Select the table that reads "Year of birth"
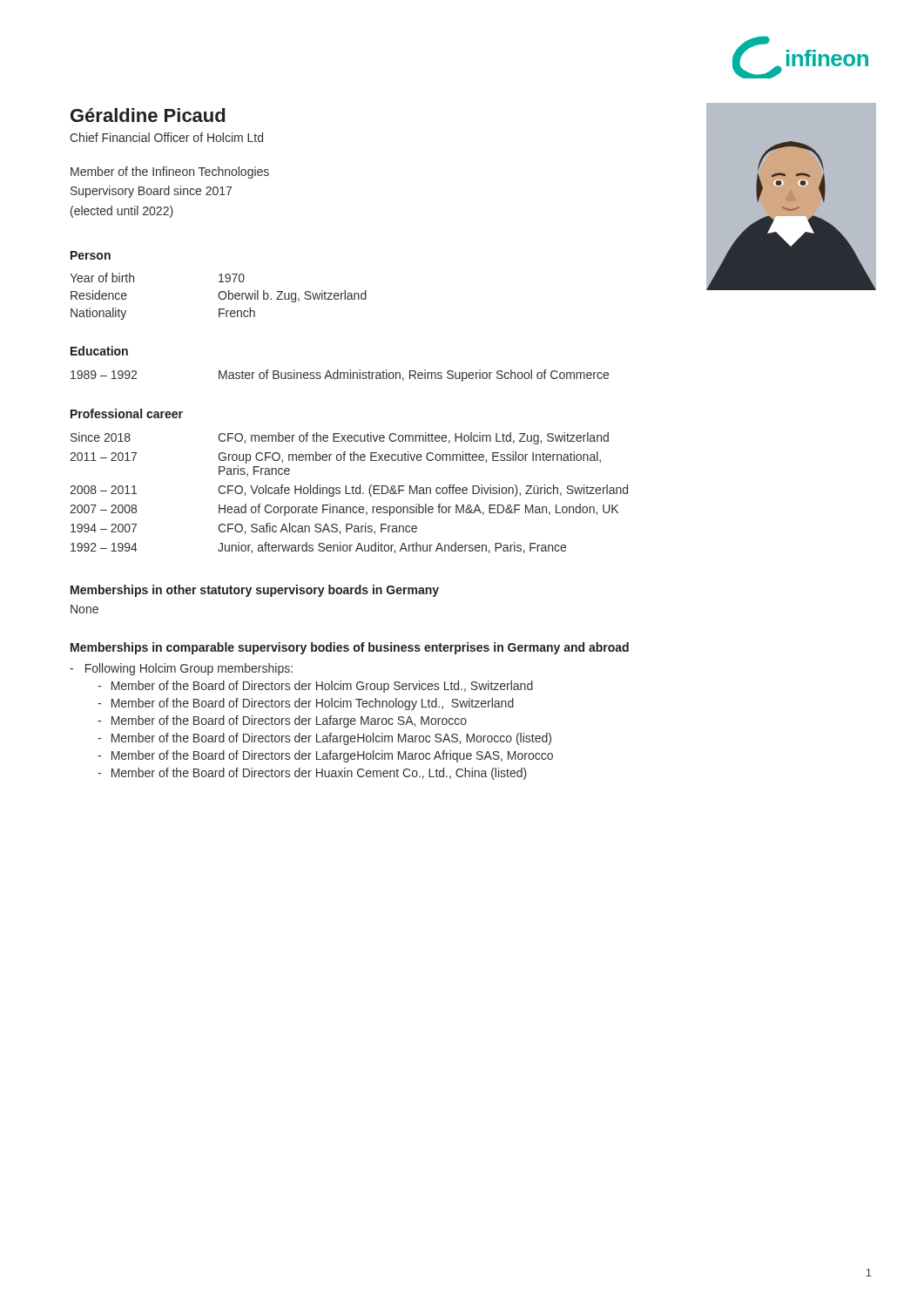The width and height of the screenshot is (924, 1307). (x=462, y=296)
